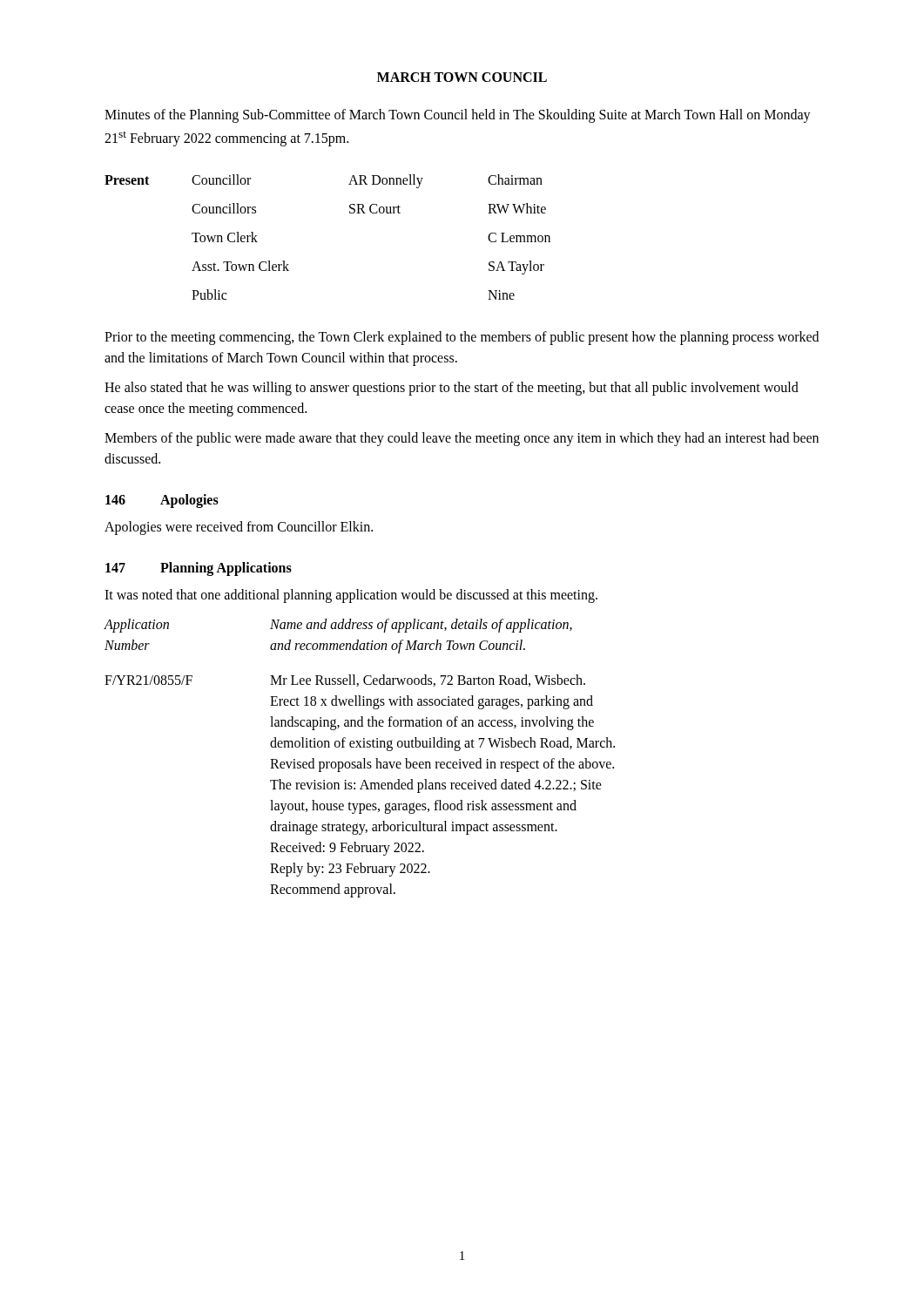Where does it say "147Planning Applications"?
The height and width of the screenshot is (1307, 924).
point(198,568)
